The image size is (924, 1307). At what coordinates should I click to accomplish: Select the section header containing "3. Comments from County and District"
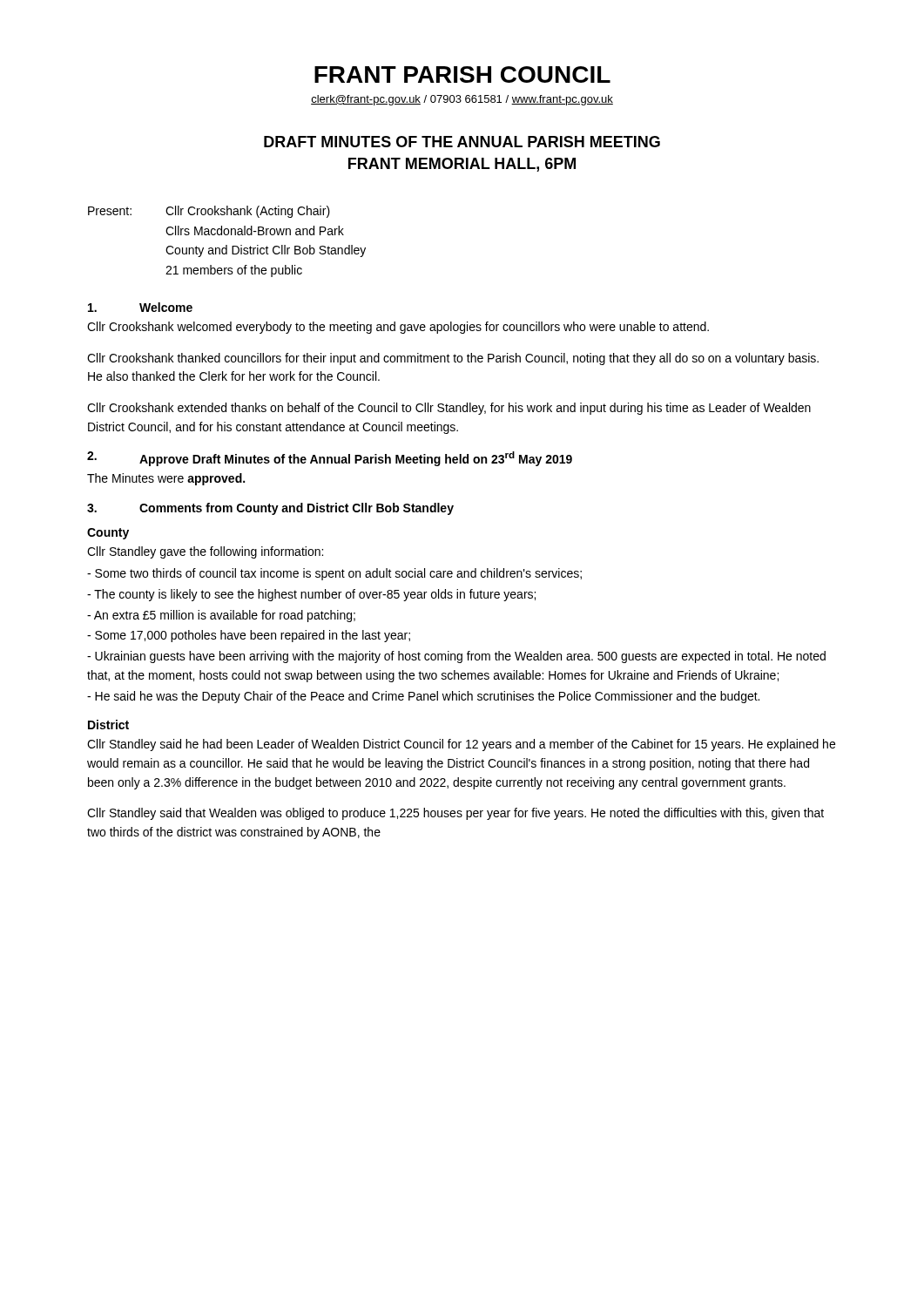(x=270, y=508)
